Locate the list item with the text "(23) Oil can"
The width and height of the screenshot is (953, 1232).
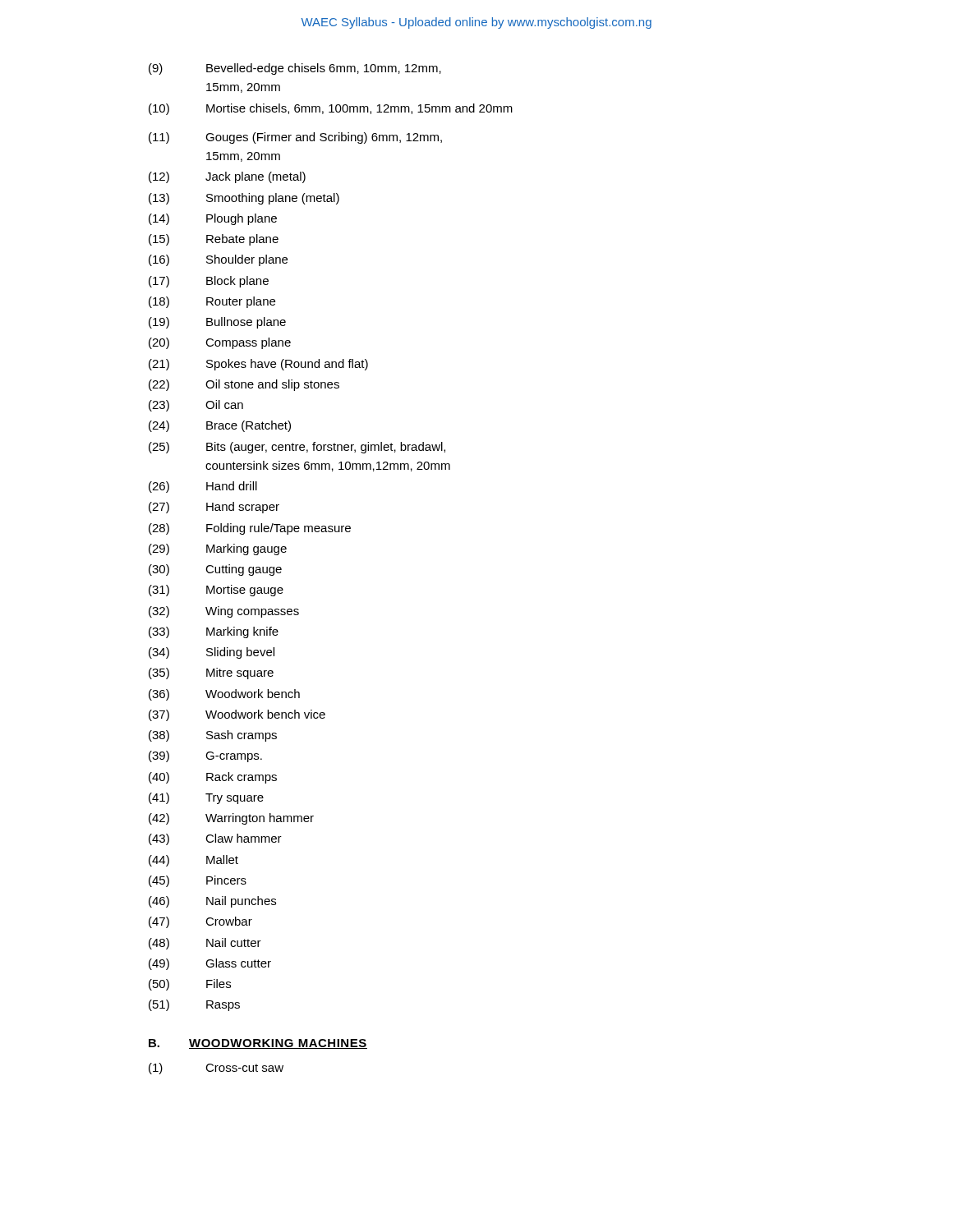[219, 405]
